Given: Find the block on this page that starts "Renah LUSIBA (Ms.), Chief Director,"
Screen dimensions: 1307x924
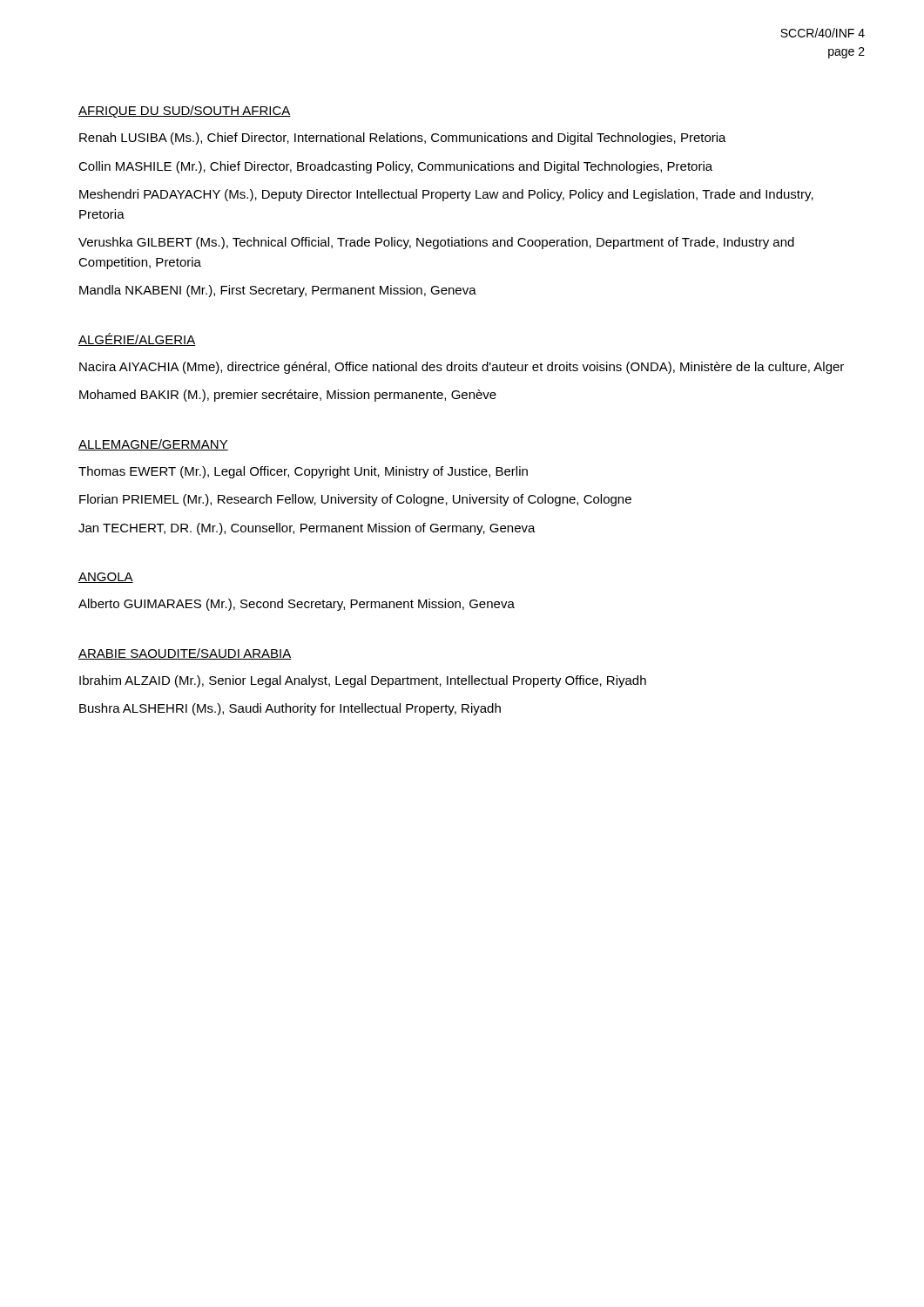Looking at the screenshot, I should click(402, 137).
